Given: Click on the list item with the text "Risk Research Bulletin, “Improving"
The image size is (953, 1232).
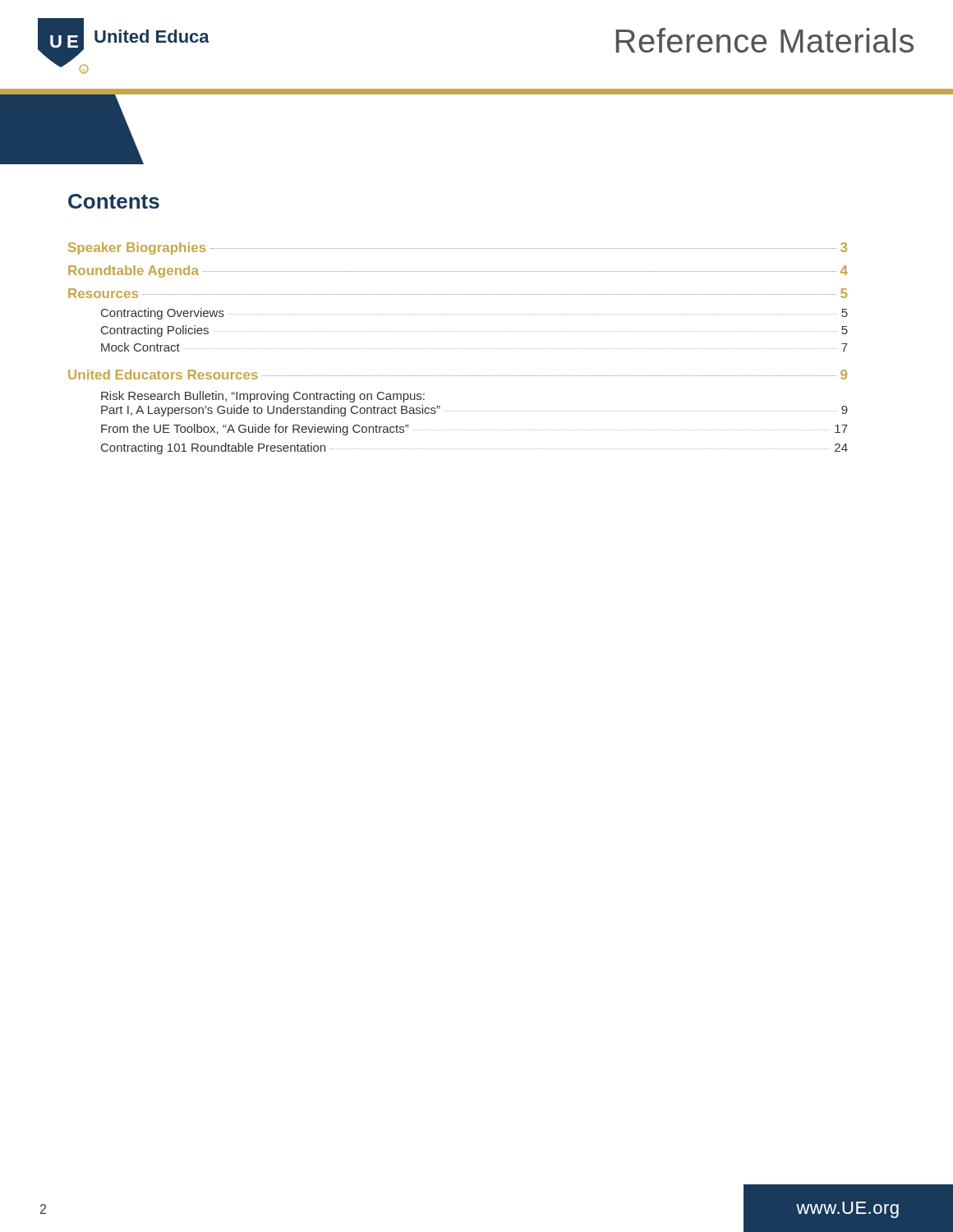Looking at the screenshot, I should (474, 402).
